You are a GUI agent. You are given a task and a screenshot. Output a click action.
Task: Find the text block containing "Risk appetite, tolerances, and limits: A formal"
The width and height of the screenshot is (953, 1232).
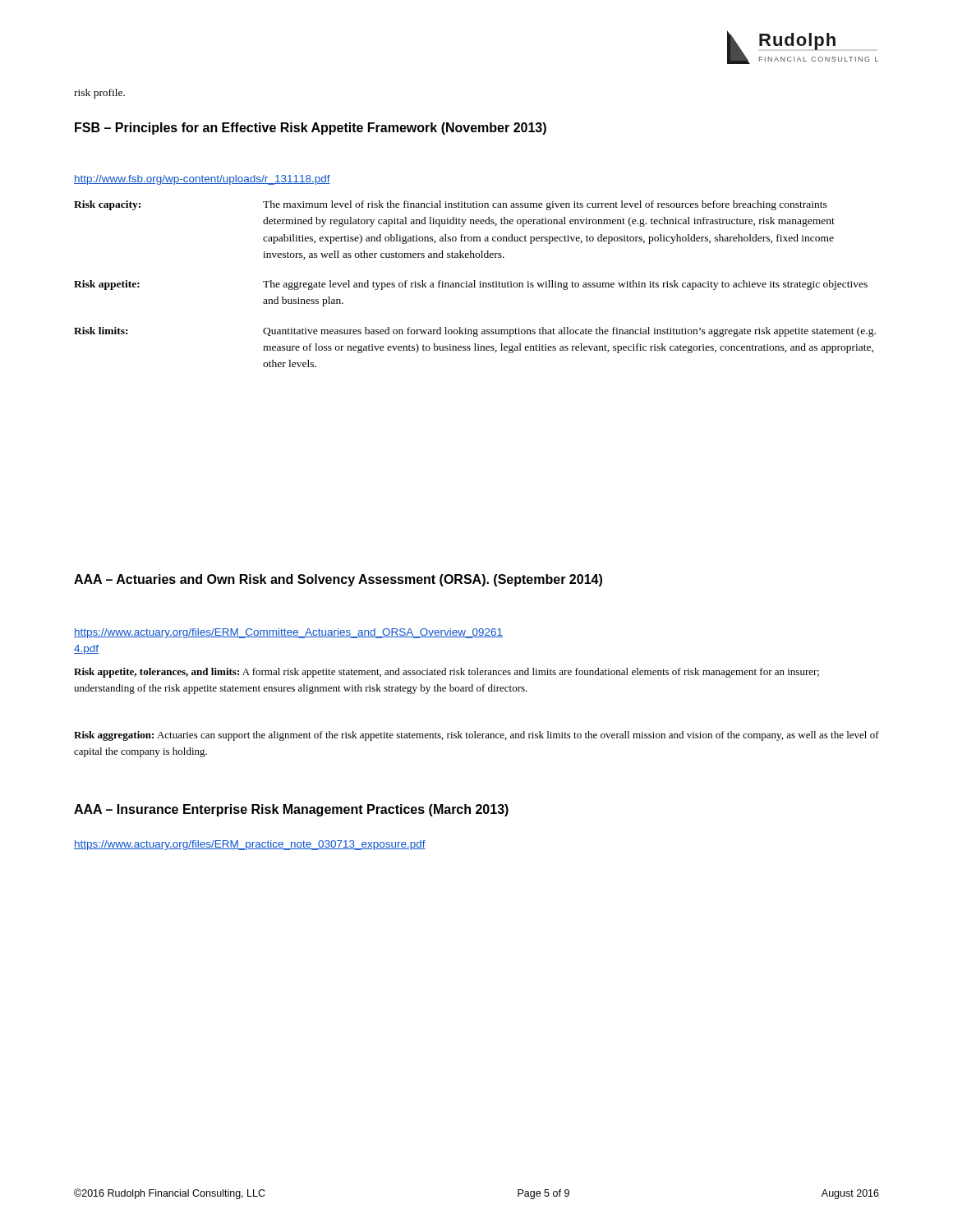coord(447,680)
